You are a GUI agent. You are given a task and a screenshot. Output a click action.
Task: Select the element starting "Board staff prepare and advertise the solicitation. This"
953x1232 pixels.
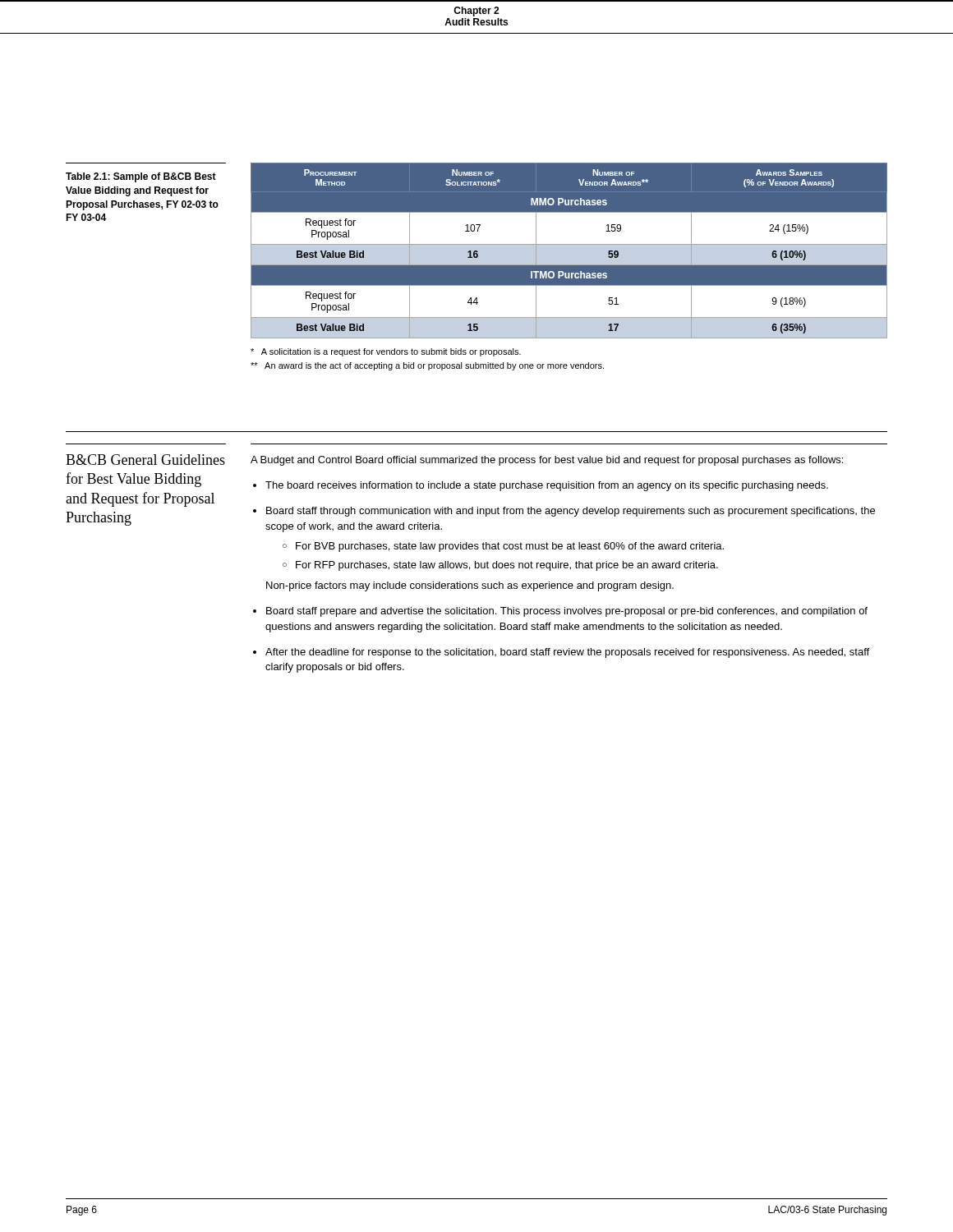coord(566,618)
